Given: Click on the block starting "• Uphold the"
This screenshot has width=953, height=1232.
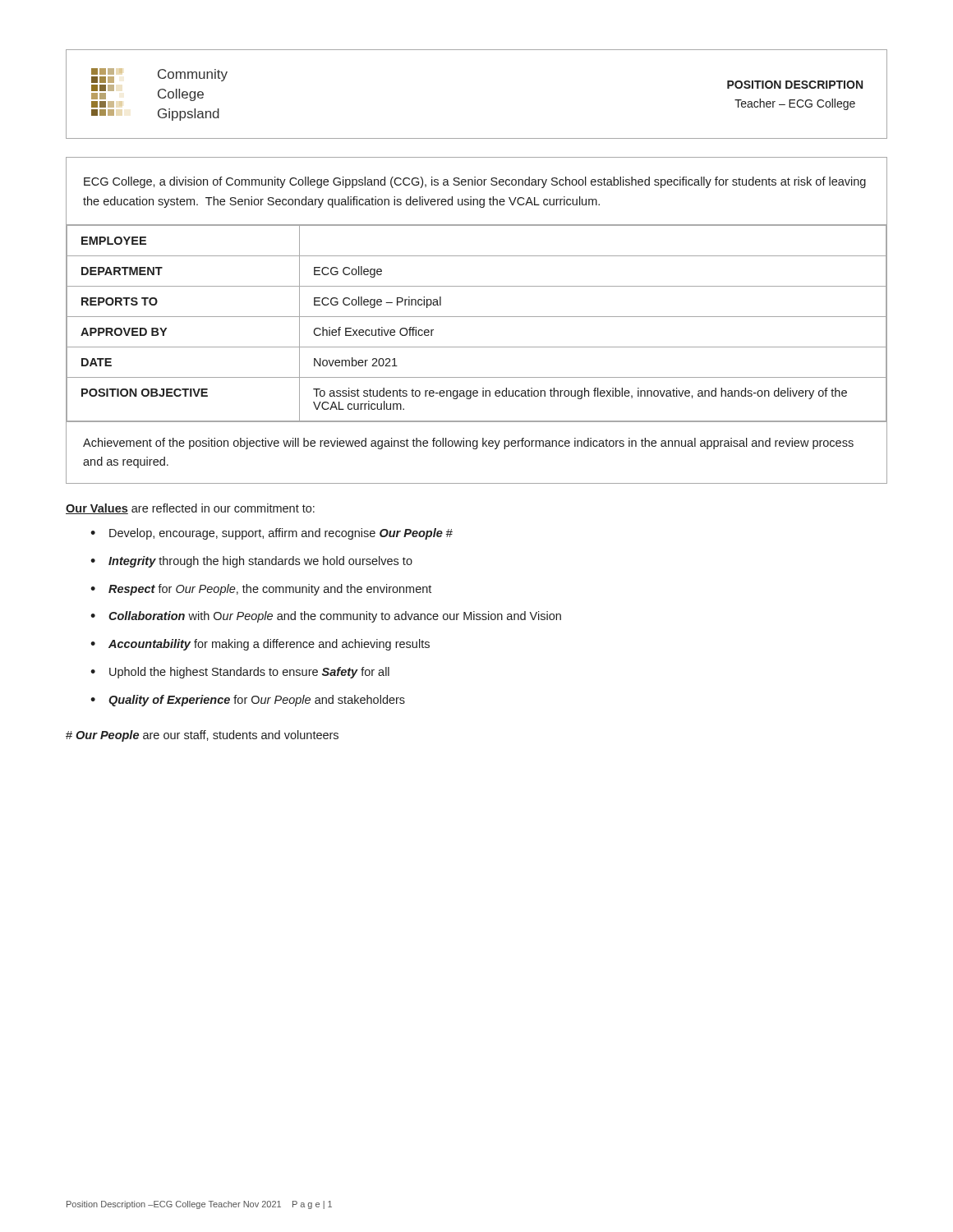Looking at the screenshot, I should click(240, 672).
